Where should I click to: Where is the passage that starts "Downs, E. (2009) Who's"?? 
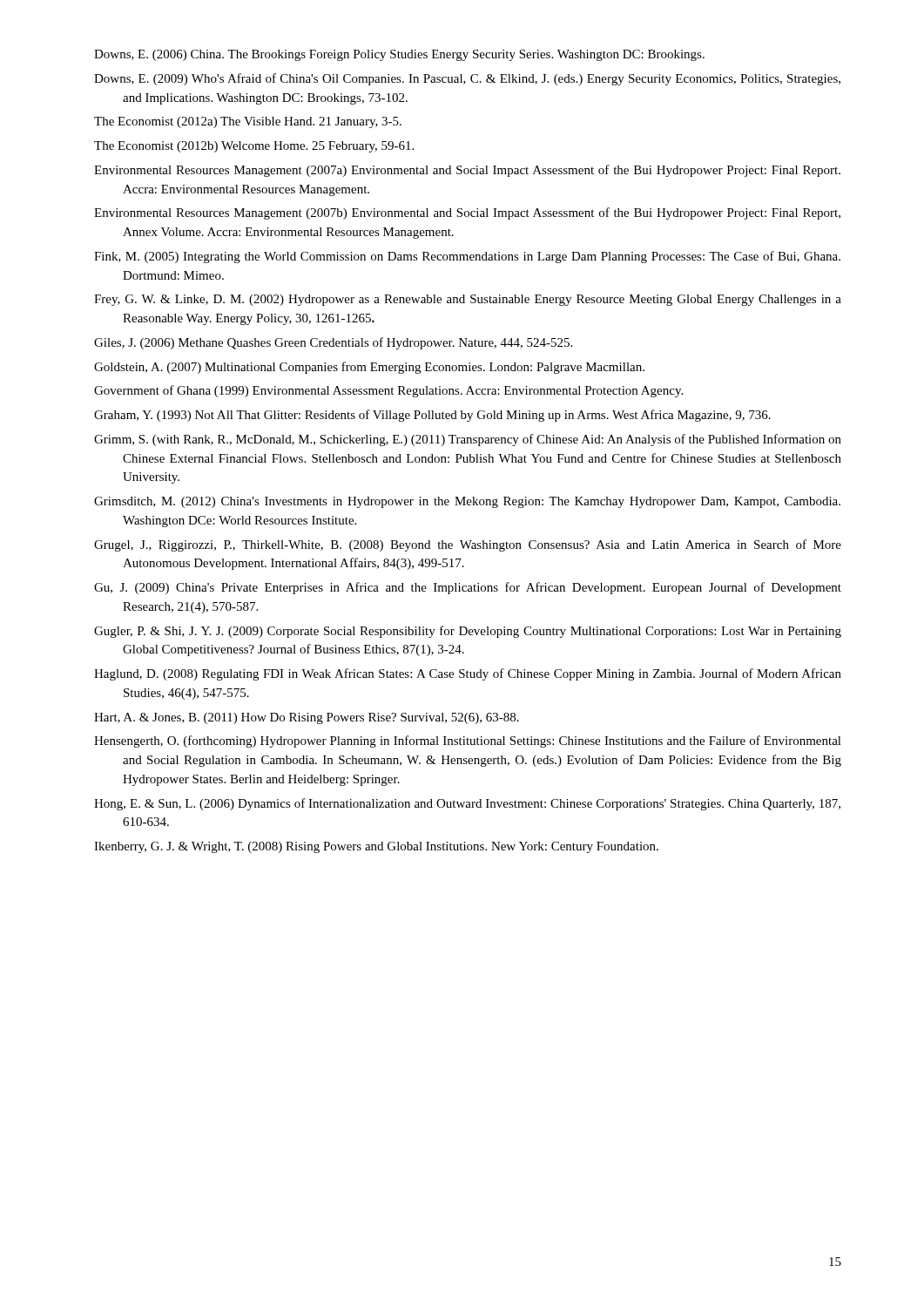(468, 88)
